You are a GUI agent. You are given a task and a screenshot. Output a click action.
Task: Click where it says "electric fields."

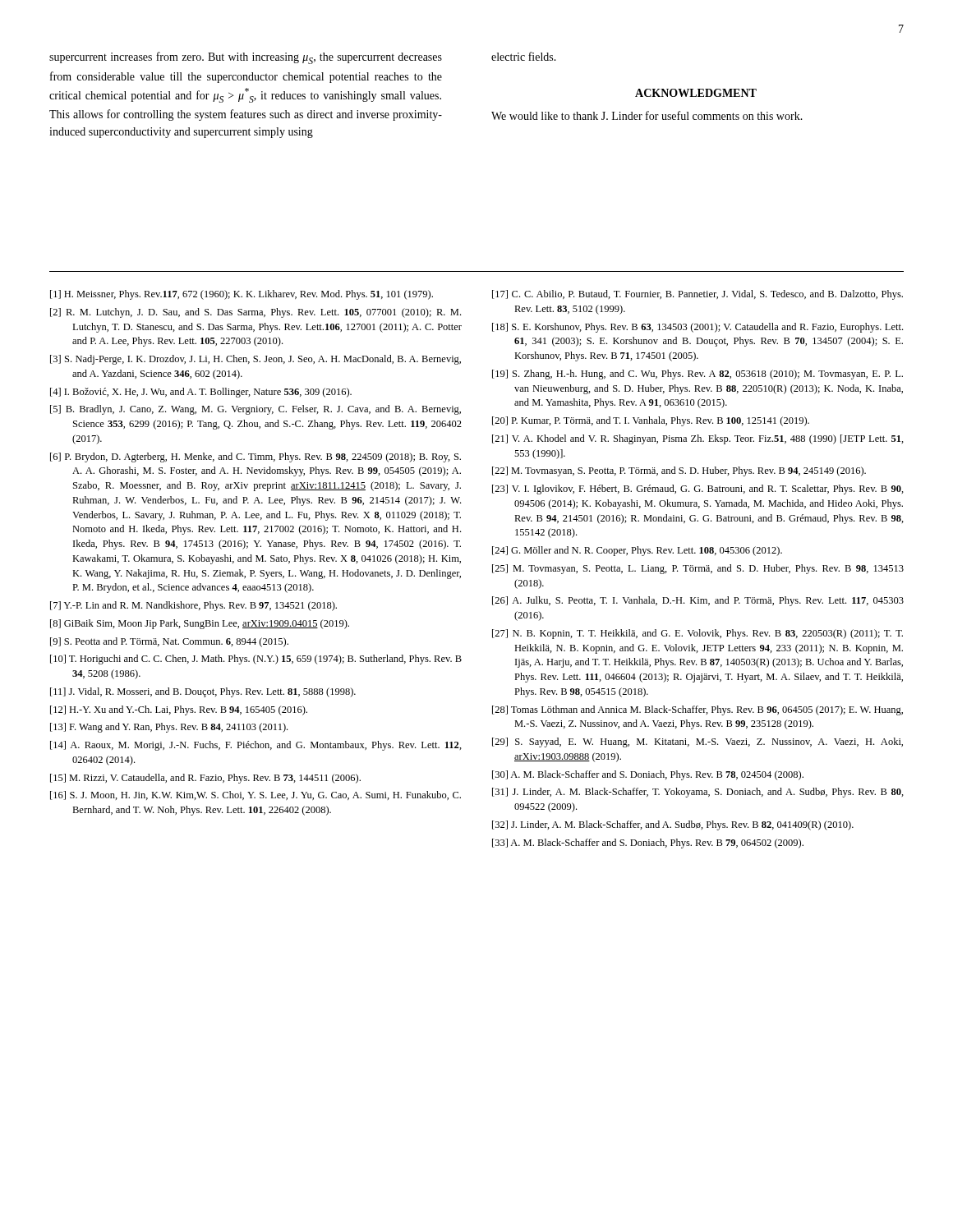tap(524, 56)
